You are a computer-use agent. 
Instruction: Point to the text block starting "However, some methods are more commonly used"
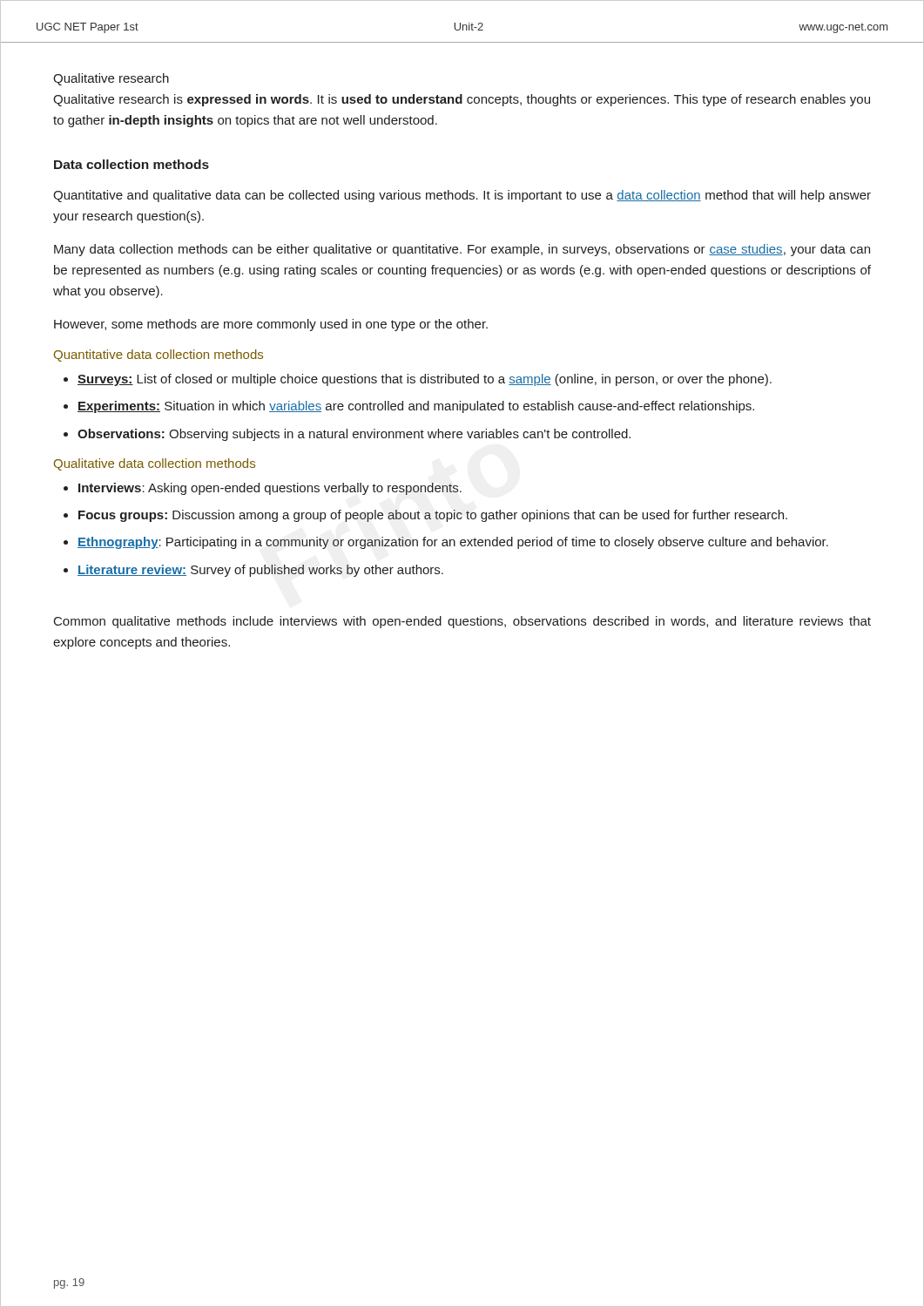[x=271, y=324]
